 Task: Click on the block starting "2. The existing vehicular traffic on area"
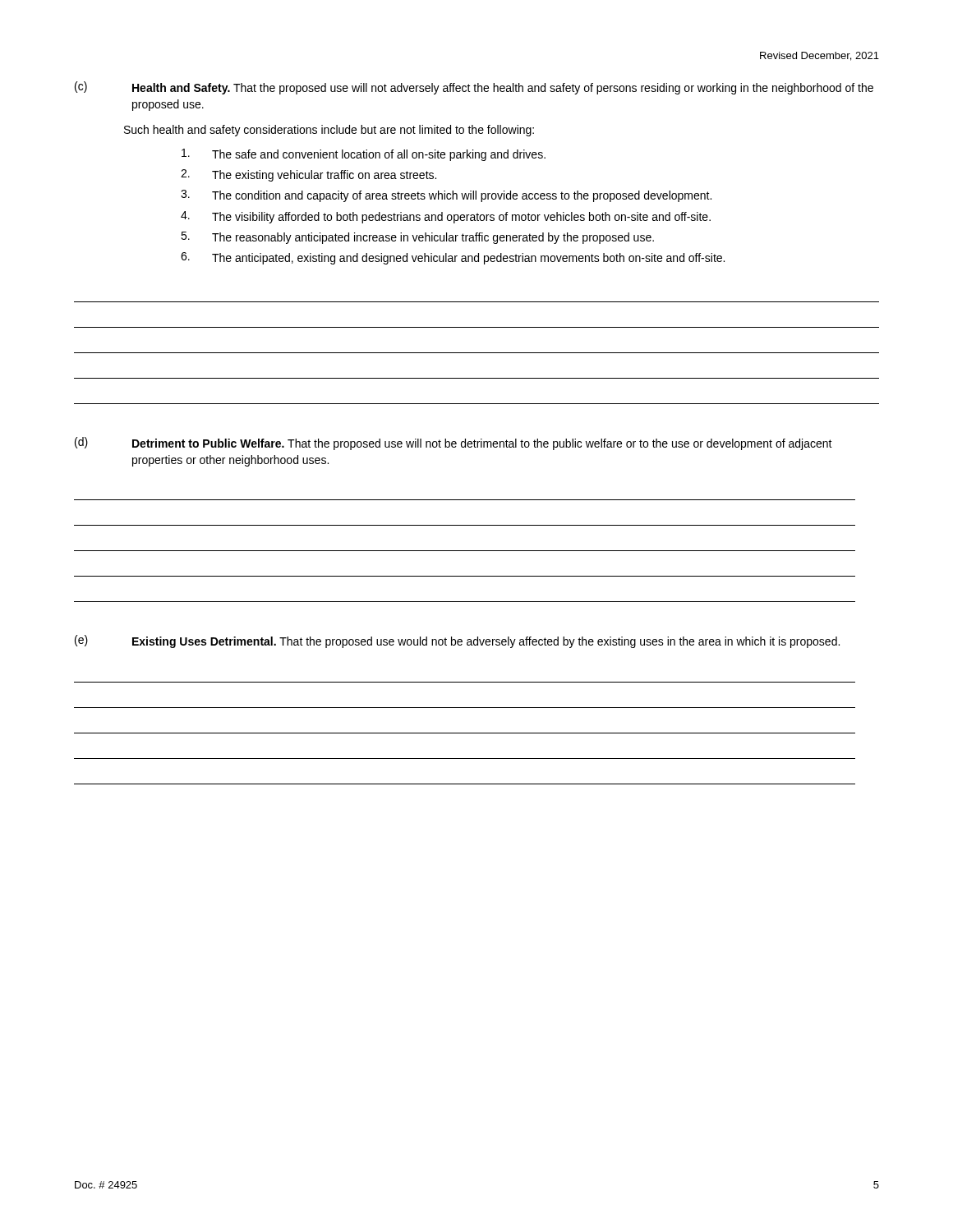point(308,175)
